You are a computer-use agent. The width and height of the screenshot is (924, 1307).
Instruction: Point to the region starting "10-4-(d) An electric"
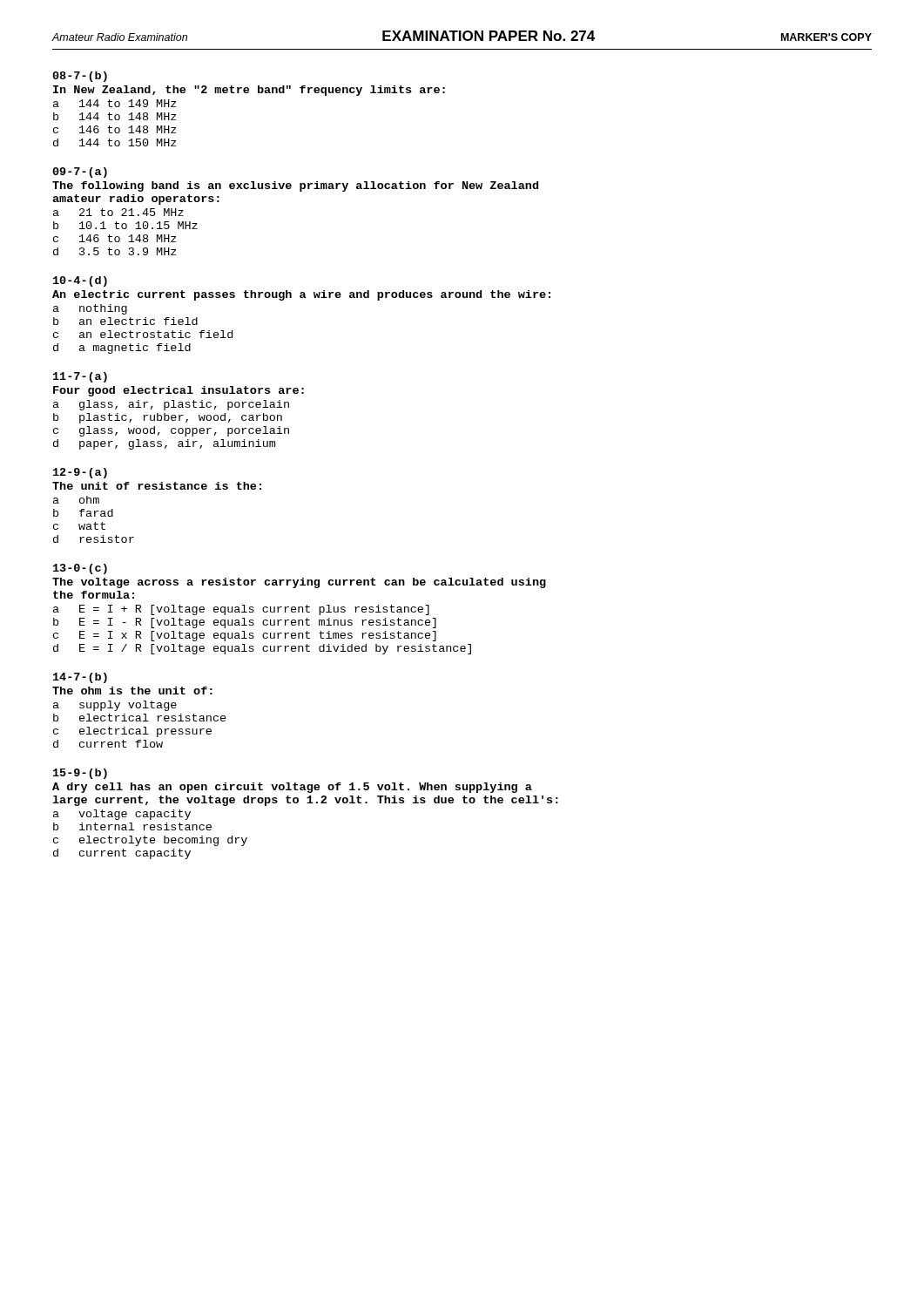pos(80,281)
